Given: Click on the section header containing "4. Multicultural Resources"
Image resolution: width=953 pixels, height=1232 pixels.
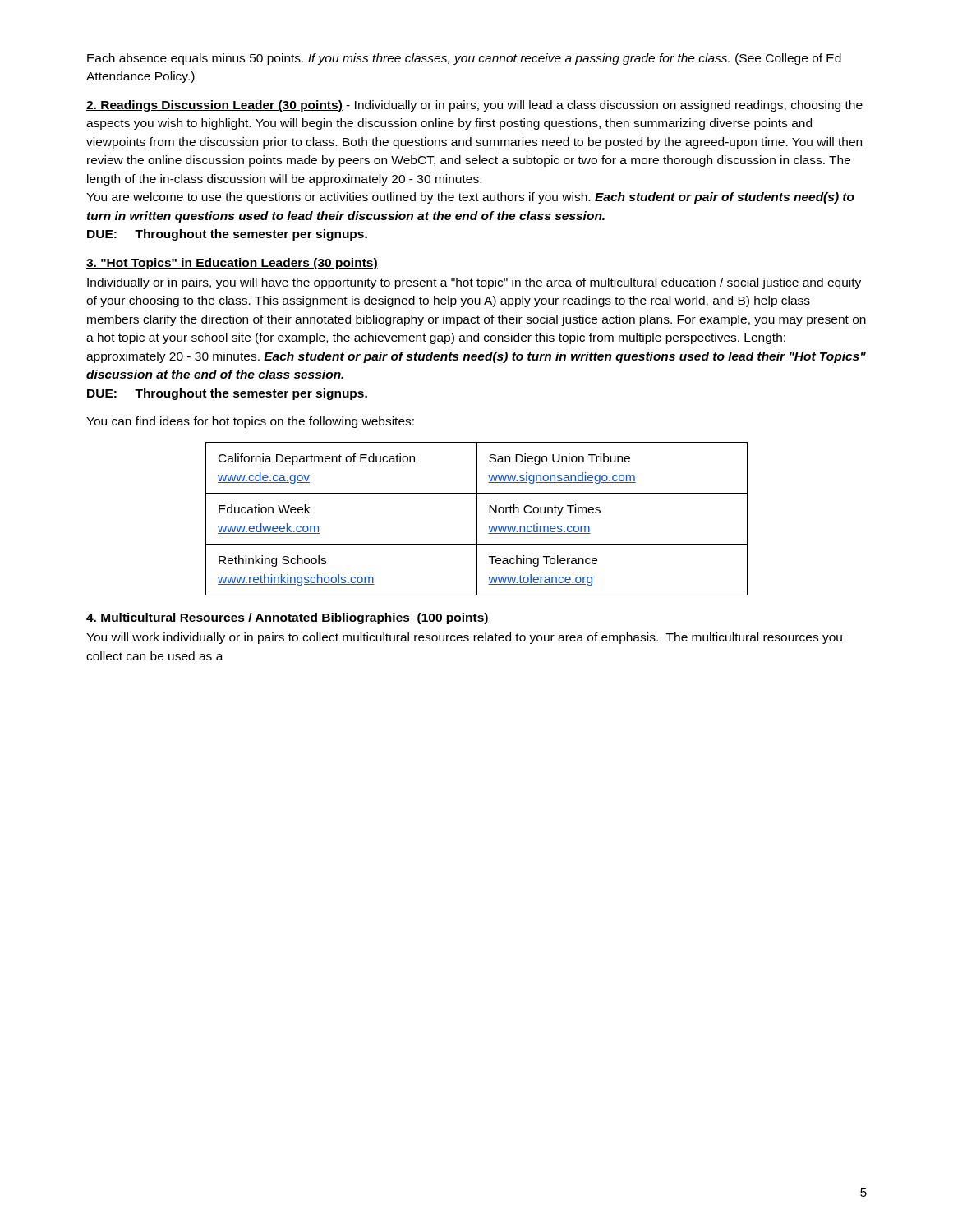Looking at the screenshot, I should click(287, 617).
